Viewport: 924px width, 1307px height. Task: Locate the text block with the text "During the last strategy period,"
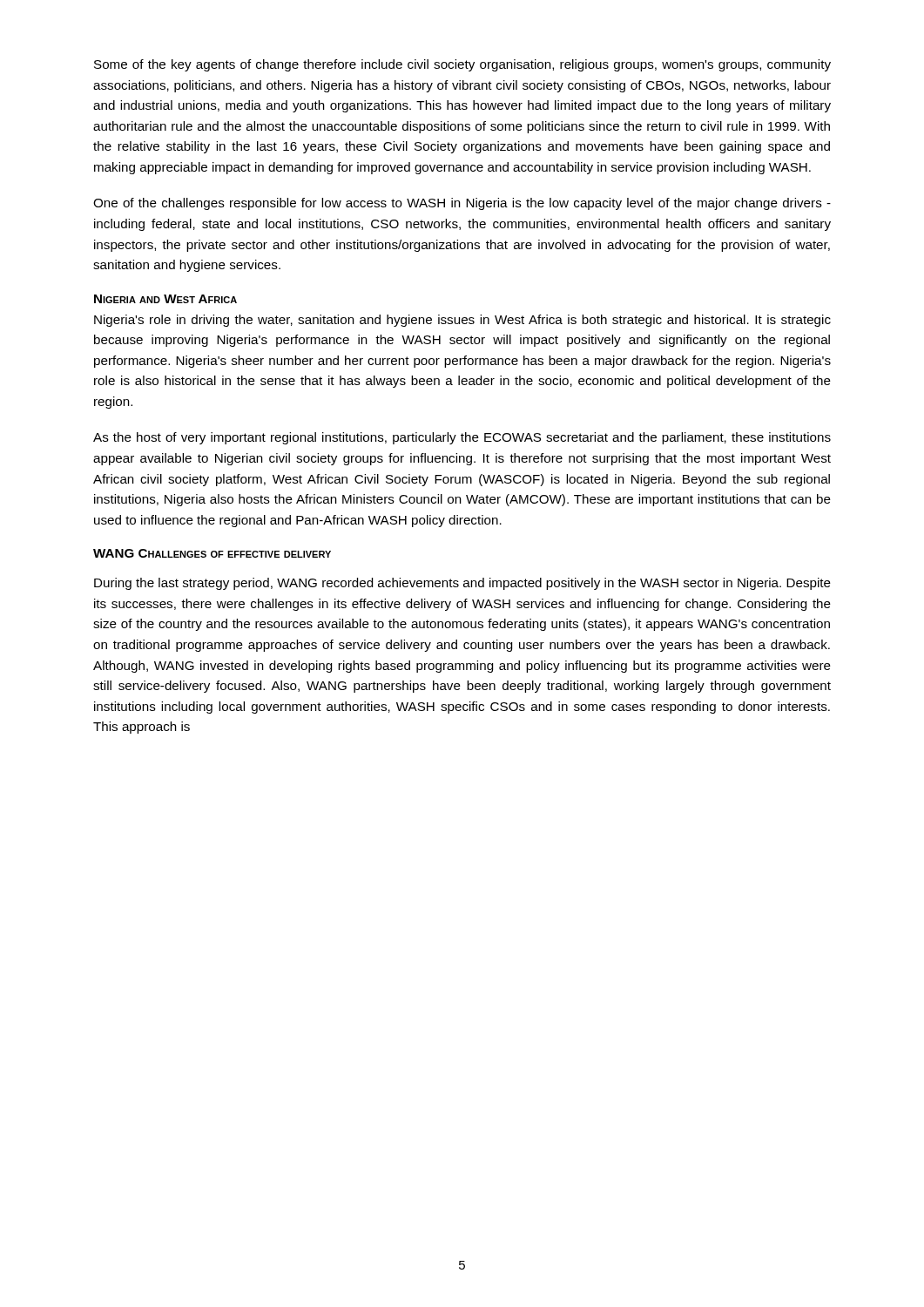coord(462,655)
